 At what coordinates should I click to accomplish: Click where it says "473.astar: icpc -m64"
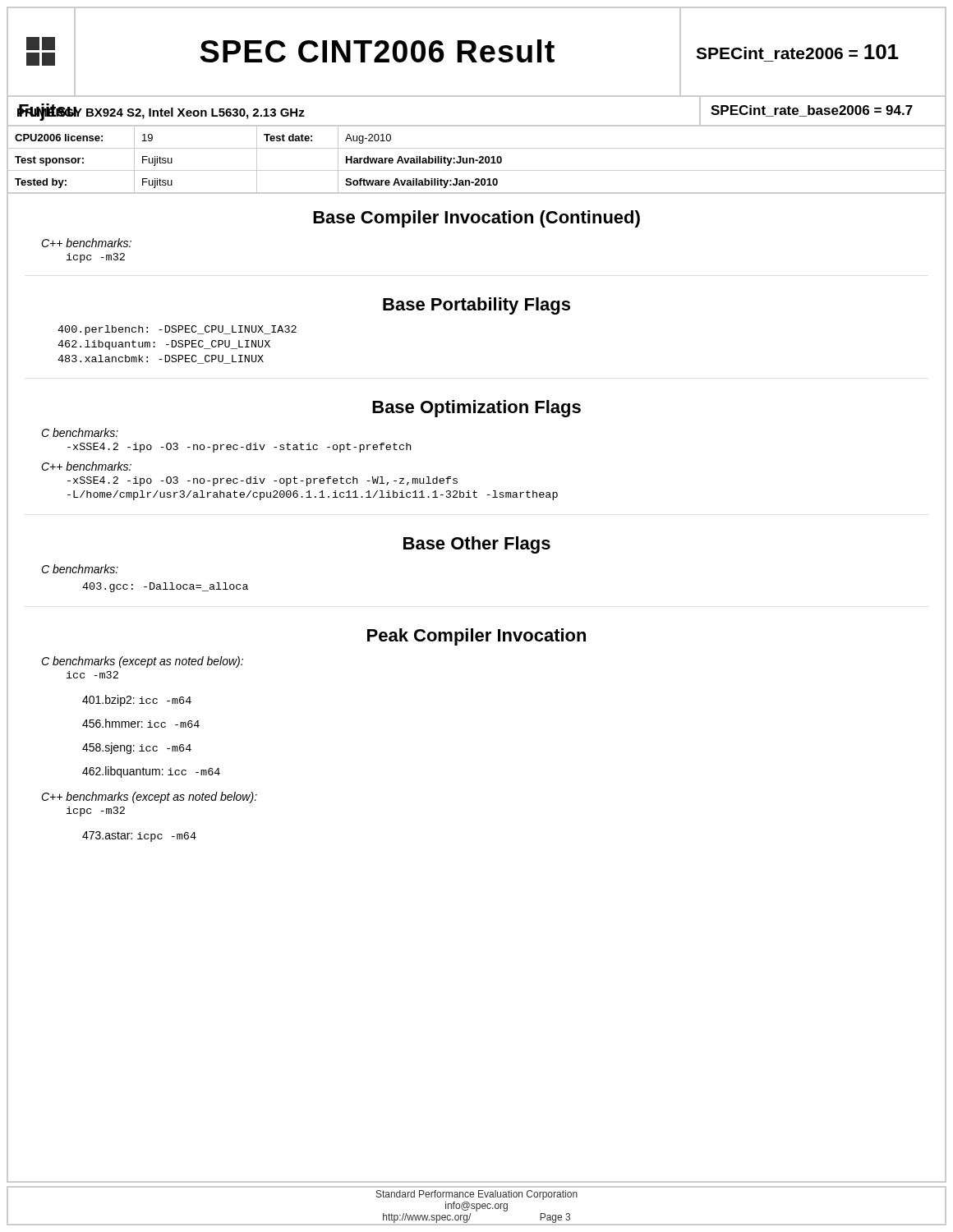click(x=139, y=836)
